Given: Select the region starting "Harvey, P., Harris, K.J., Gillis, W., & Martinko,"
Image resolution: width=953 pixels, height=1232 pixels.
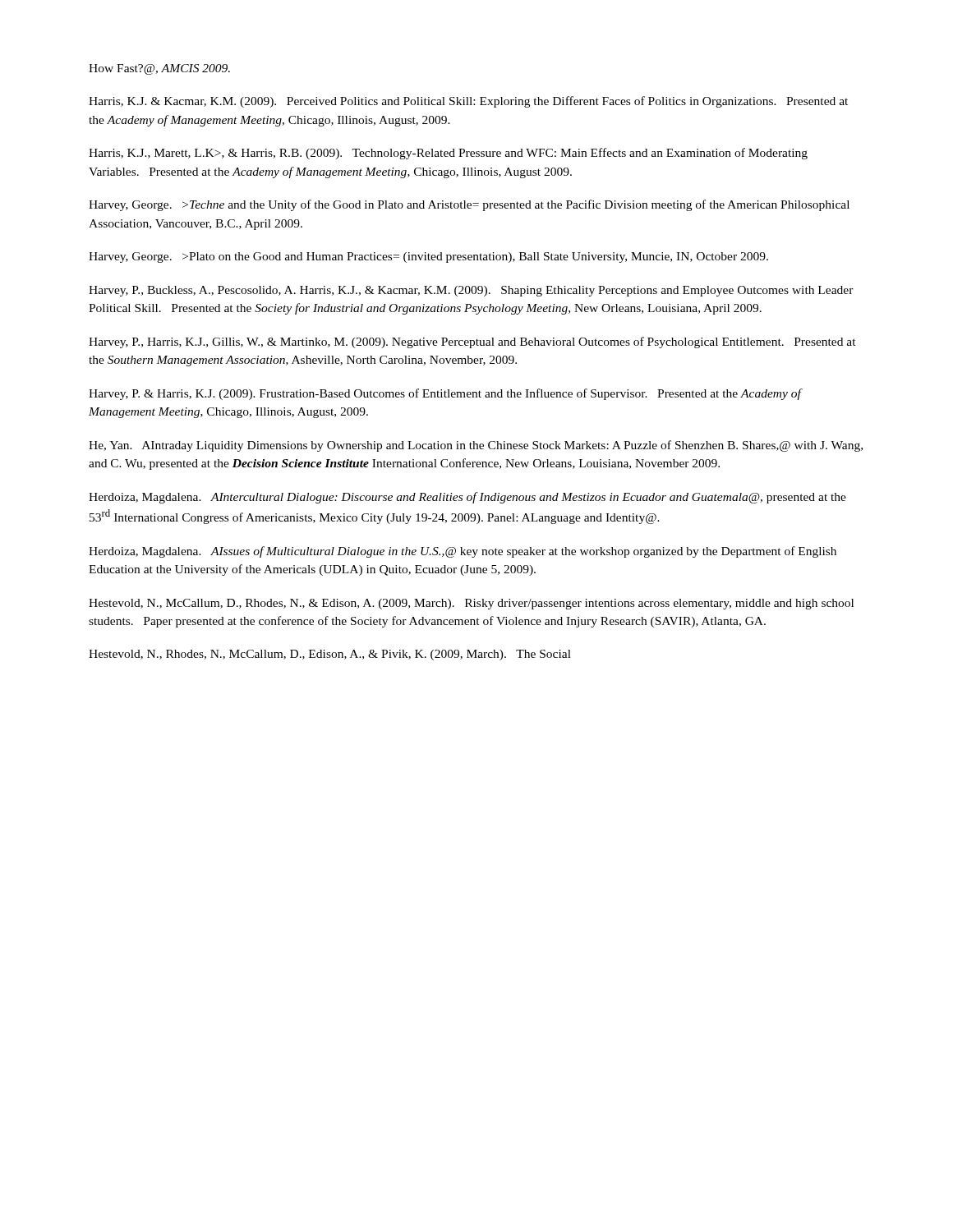Looking at the screenshot, I should (x=472, y=350).
